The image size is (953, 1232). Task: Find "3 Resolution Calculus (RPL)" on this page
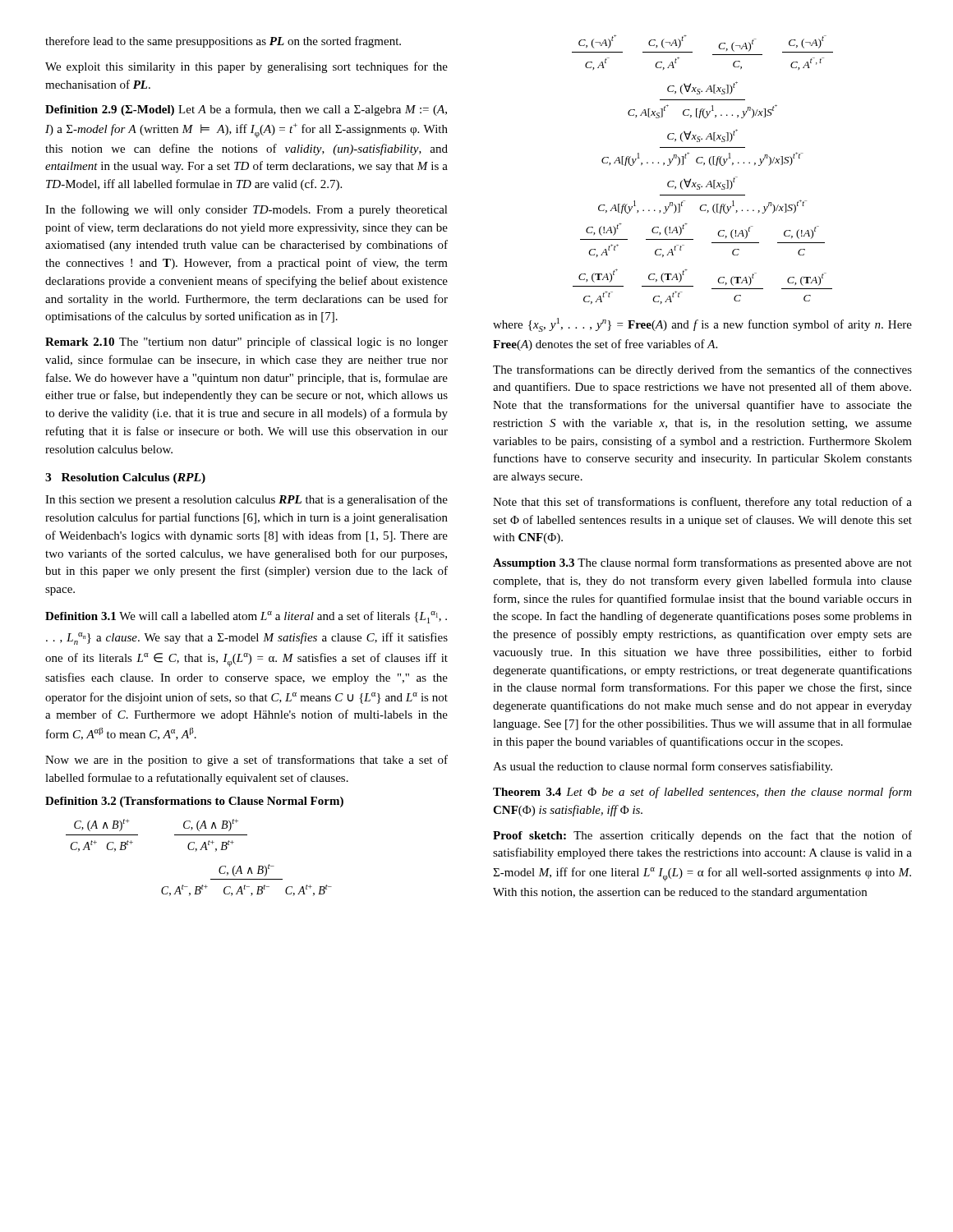(125, 477)
